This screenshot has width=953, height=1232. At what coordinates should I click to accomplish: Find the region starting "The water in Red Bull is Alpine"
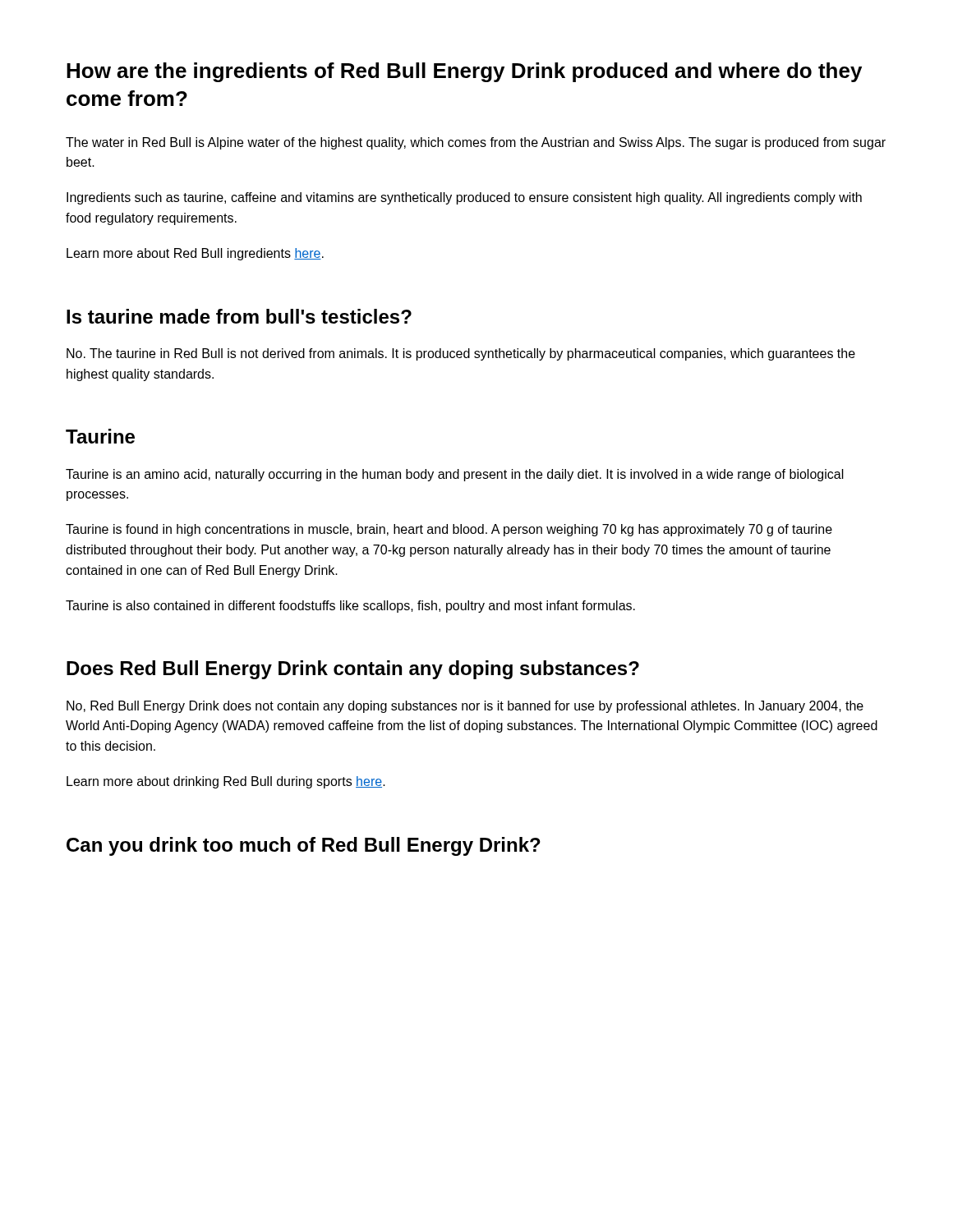476,152
